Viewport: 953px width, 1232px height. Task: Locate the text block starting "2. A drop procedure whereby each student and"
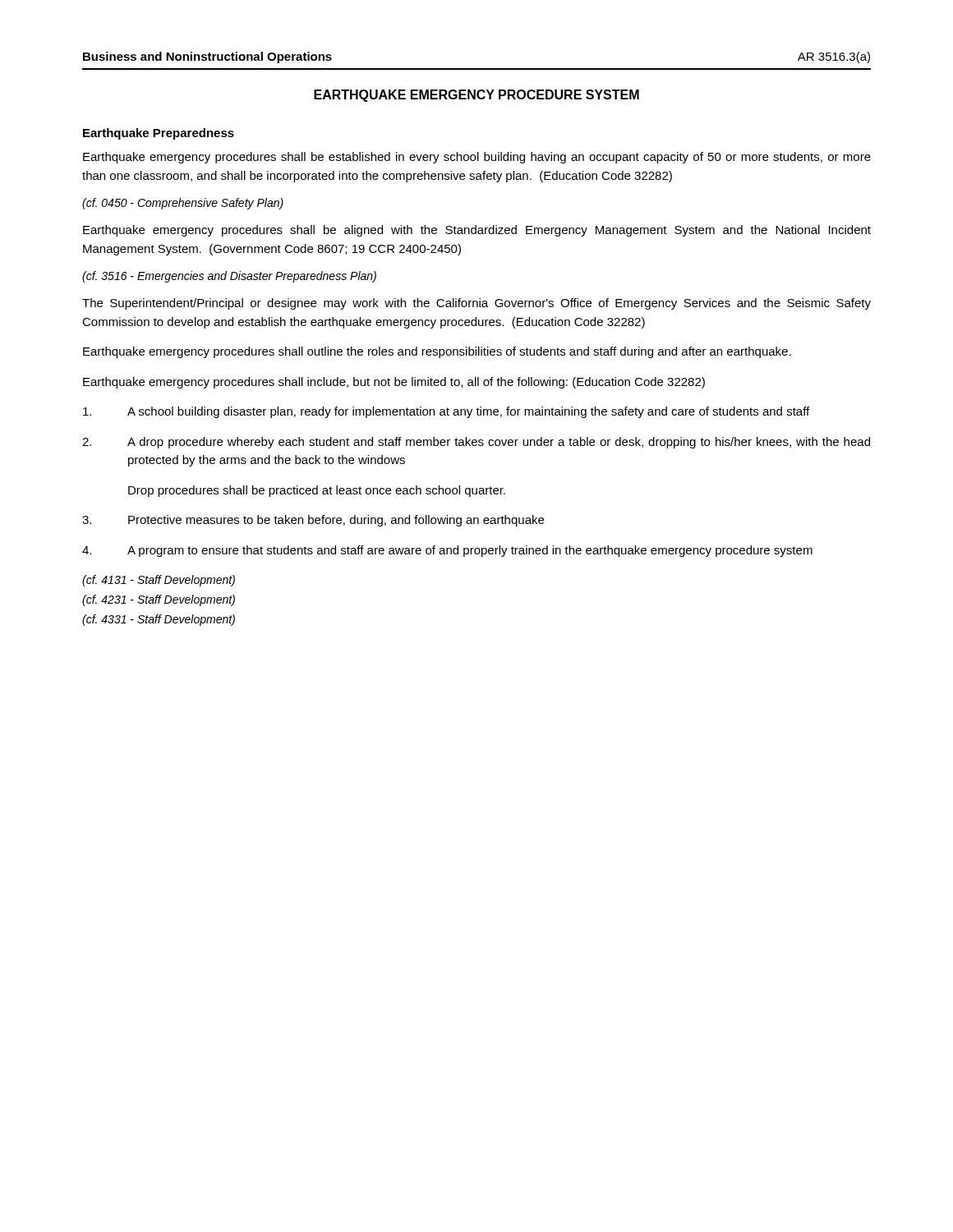(476, 451)
